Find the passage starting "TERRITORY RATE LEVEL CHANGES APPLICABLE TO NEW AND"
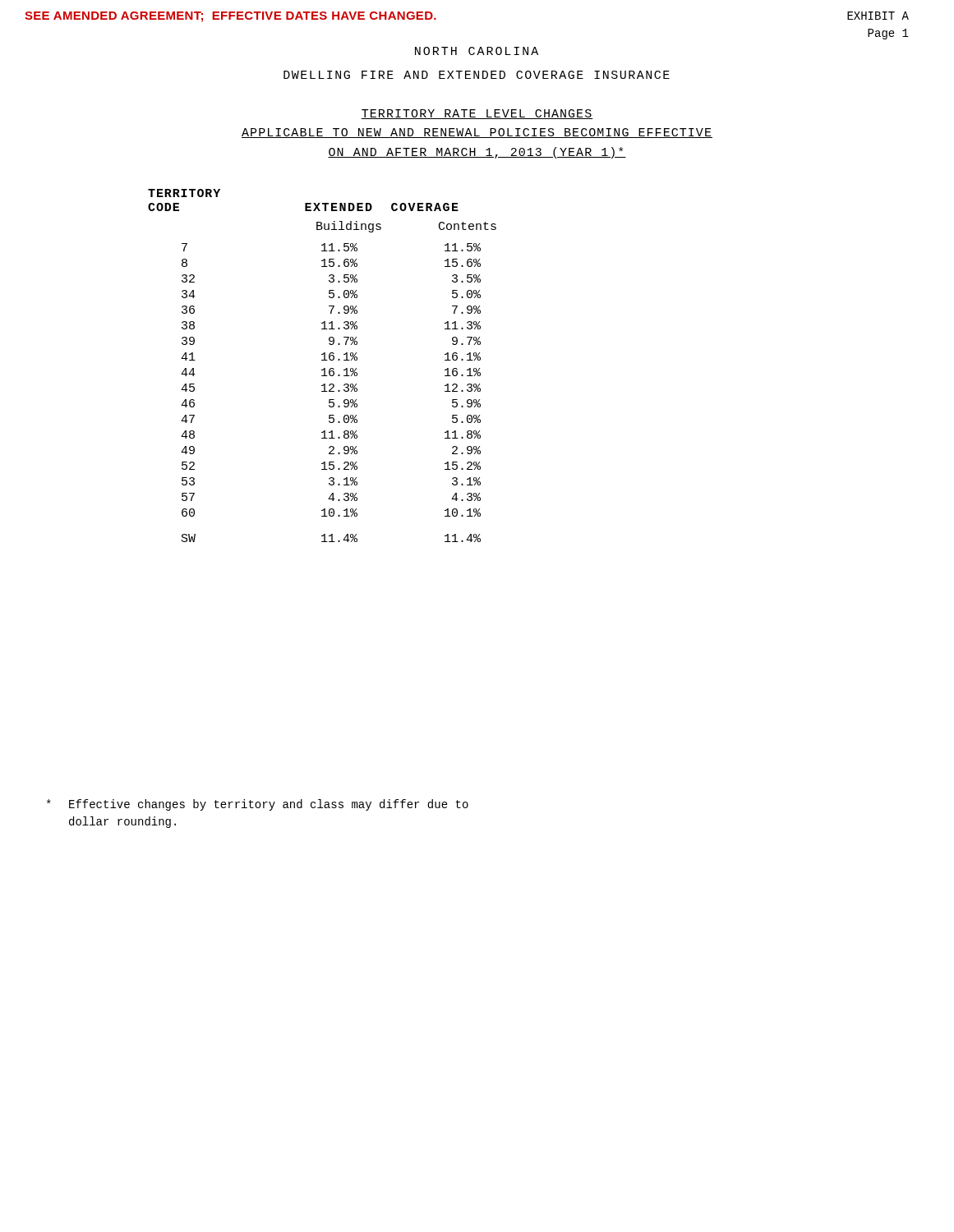The height and width of the screenshot is (1232, 954). (477, 134)
